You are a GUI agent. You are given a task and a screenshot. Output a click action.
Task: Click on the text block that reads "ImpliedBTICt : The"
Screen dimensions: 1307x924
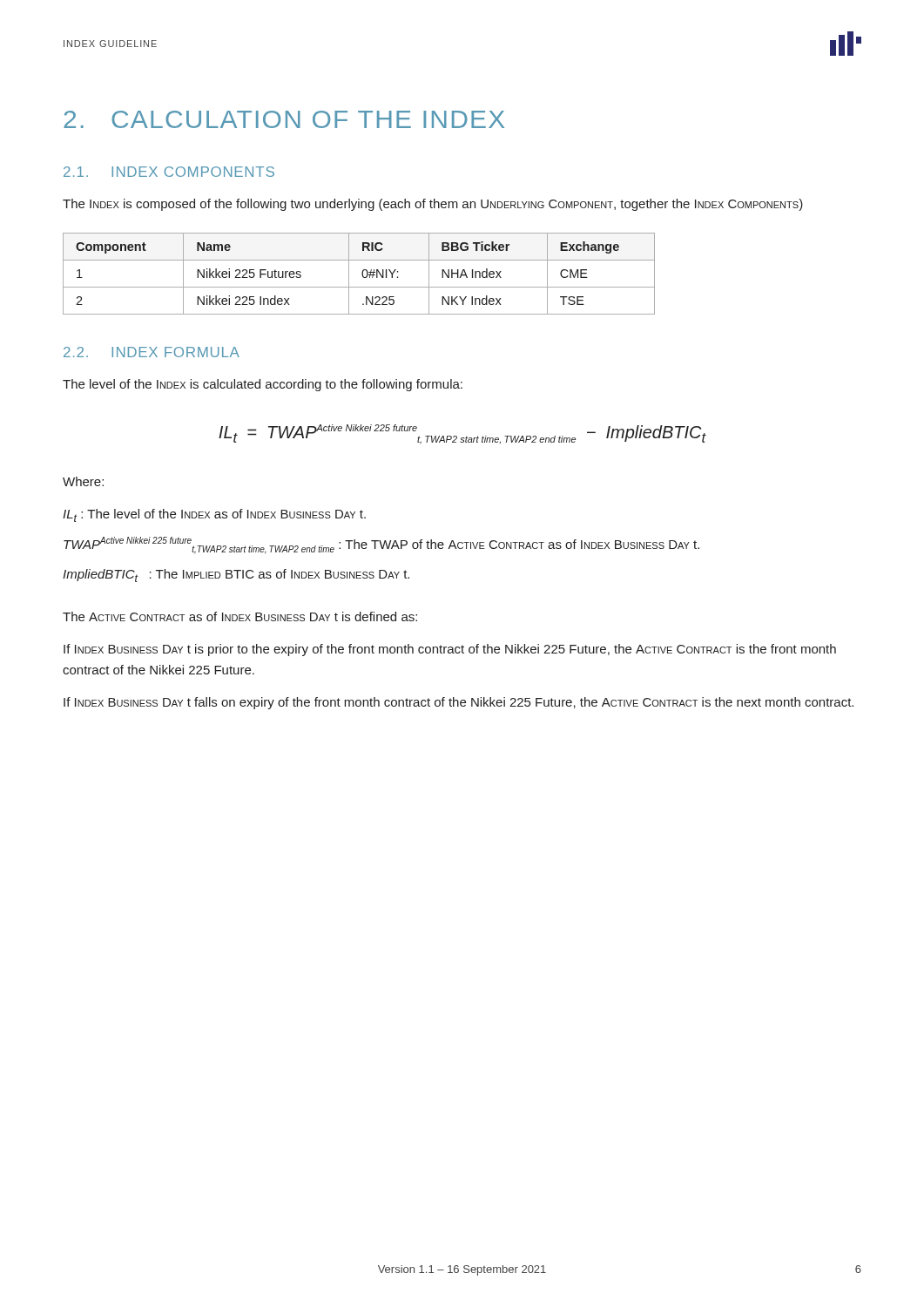236,576
